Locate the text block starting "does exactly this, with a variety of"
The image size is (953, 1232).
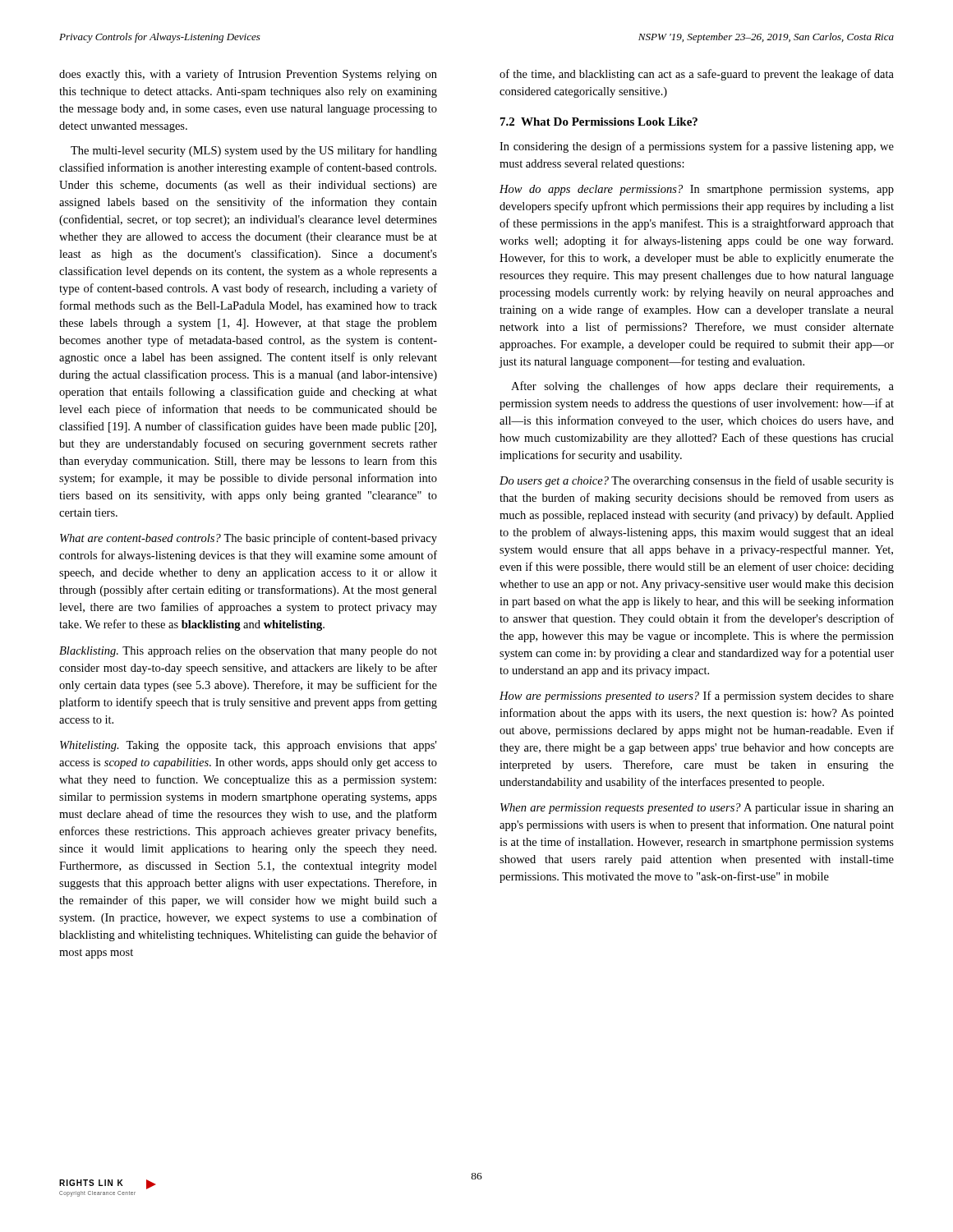248,75
